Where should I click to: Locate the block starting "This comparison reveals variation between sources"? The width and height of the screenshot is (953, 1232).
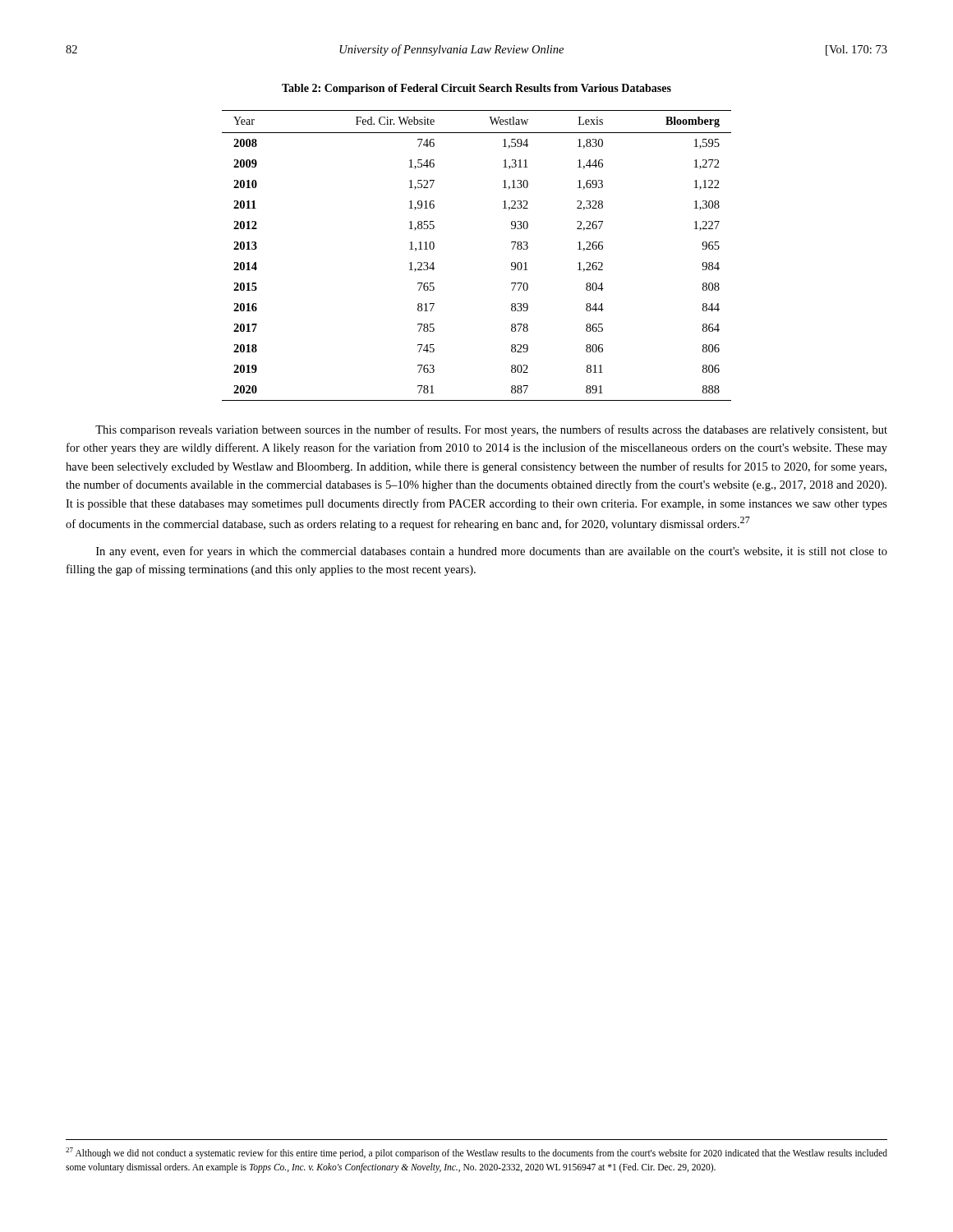476,500
